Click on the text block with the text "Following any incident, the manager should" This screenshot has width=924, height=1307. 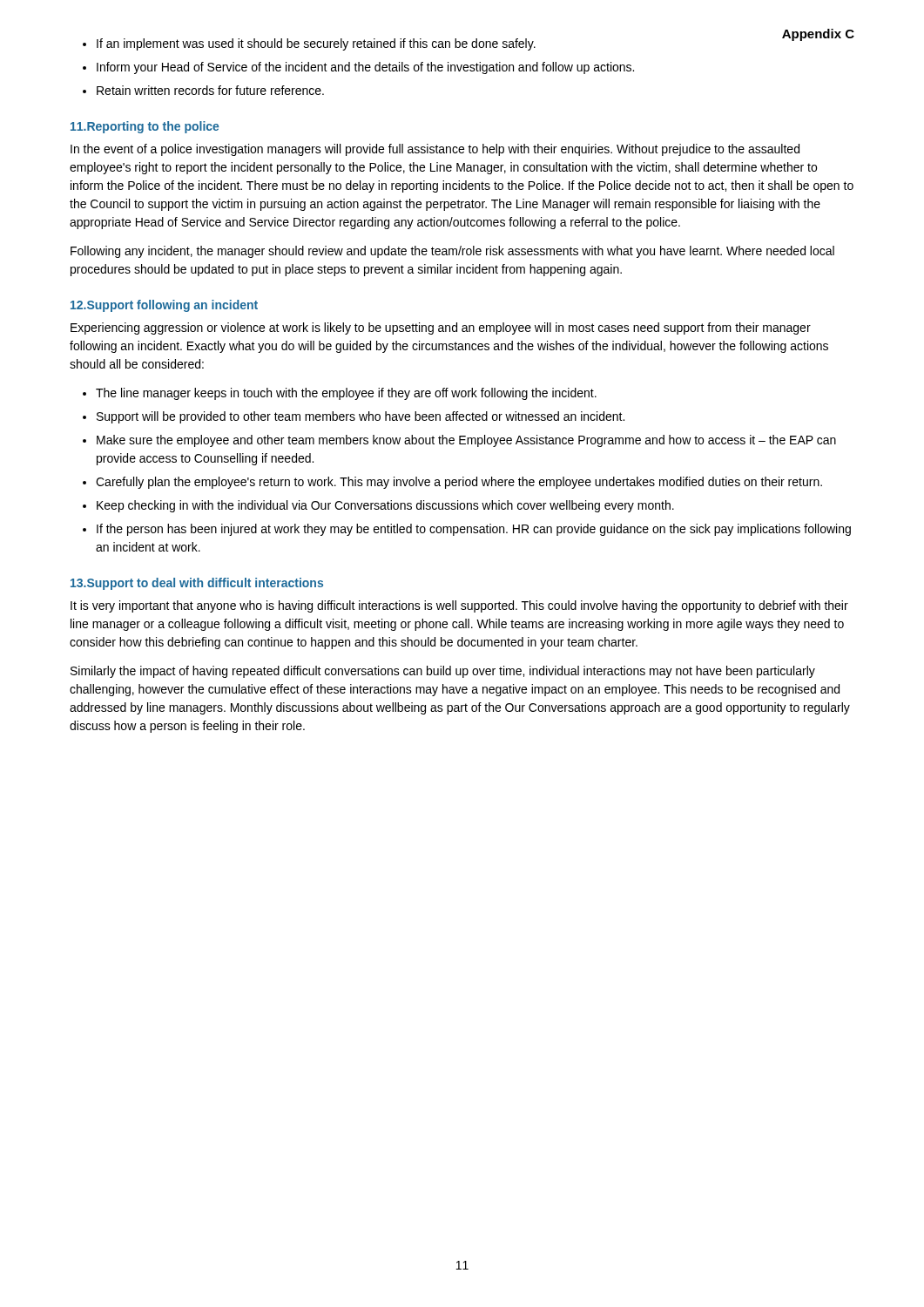click(462, 260)
